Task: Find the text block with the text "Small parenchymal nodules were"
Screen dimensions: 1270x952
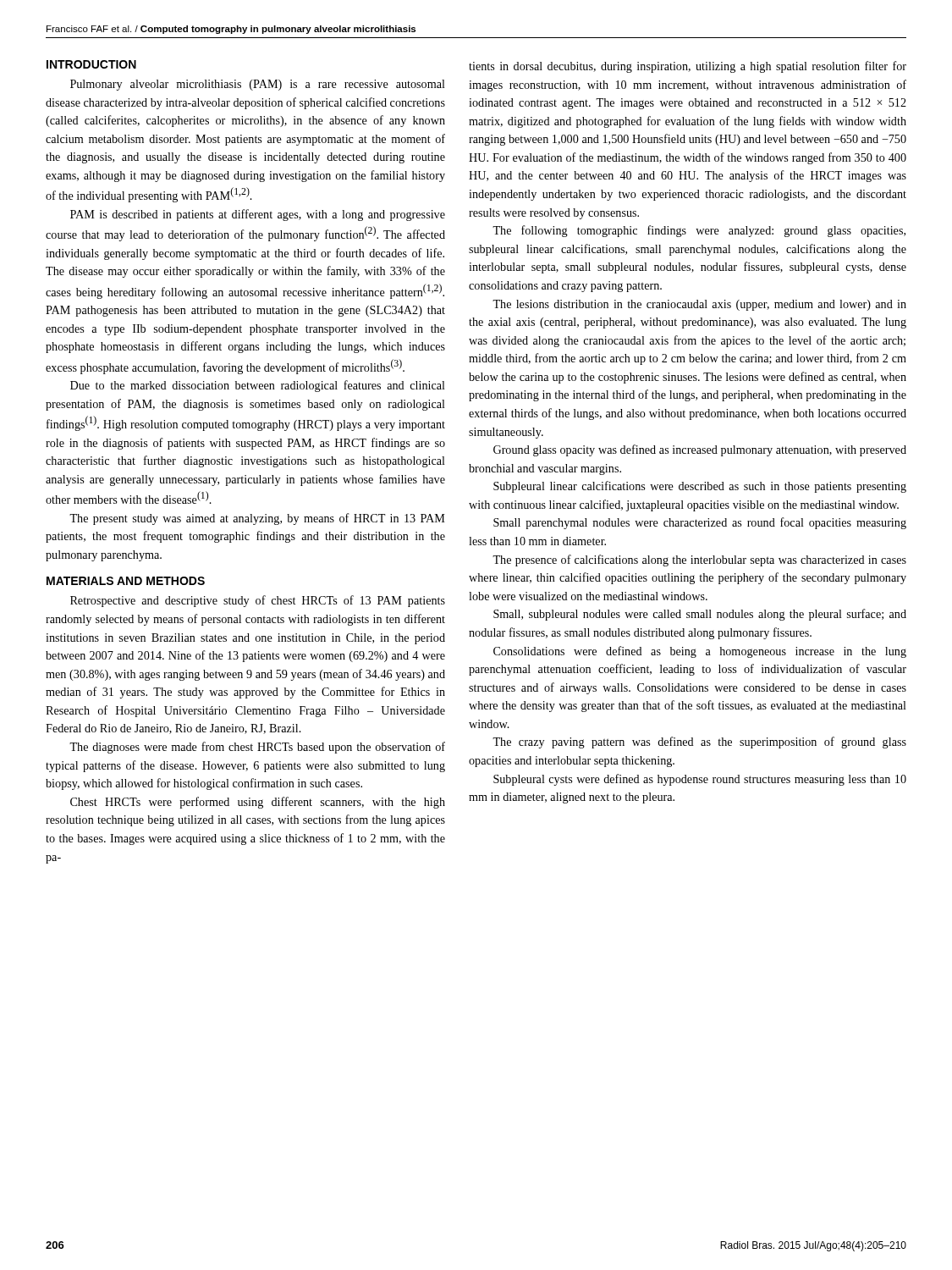Action: [x=688, y=533]
